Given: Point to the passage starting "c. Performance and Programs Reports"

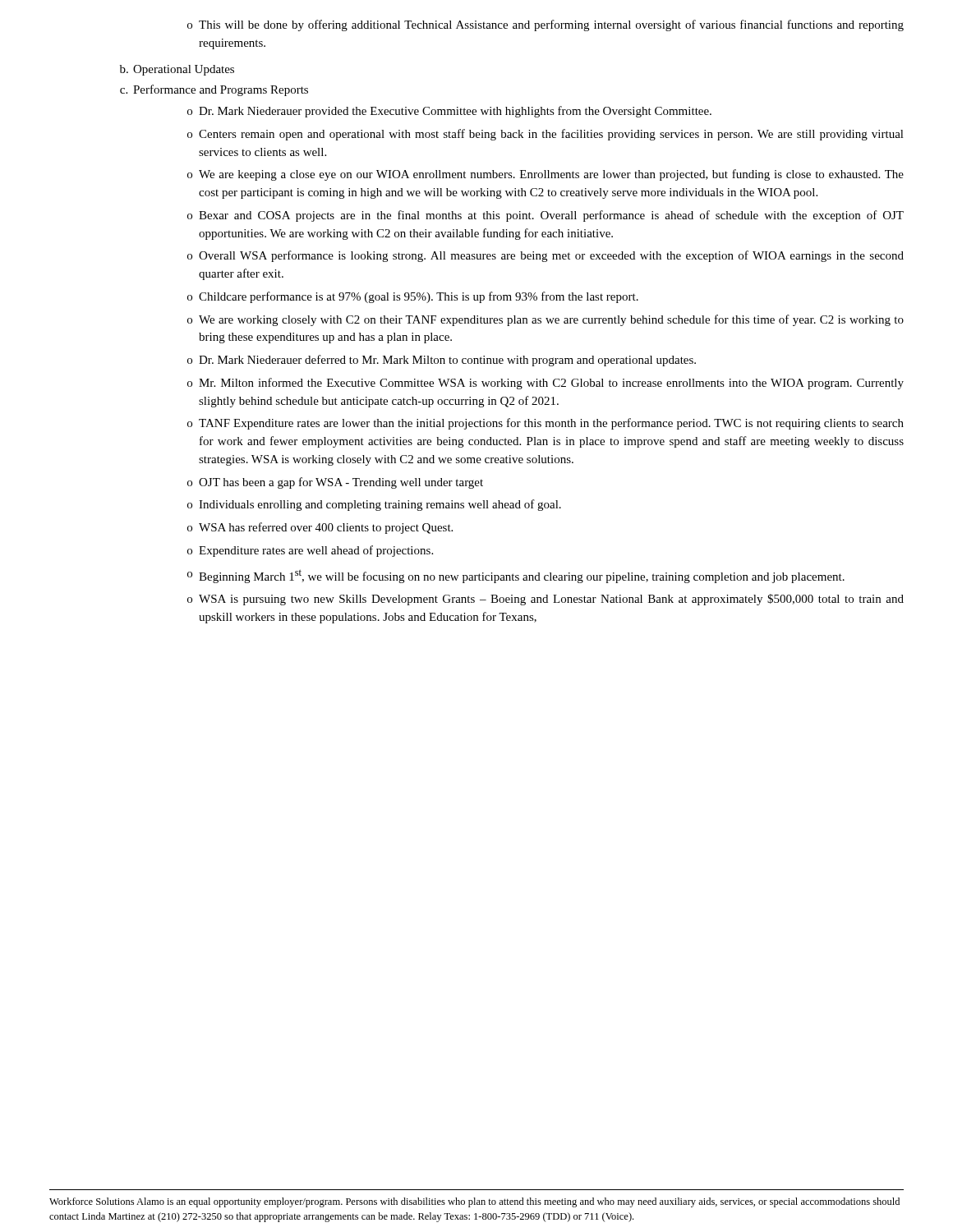Looking at the screenshot, I should click(x=214, y=90).
